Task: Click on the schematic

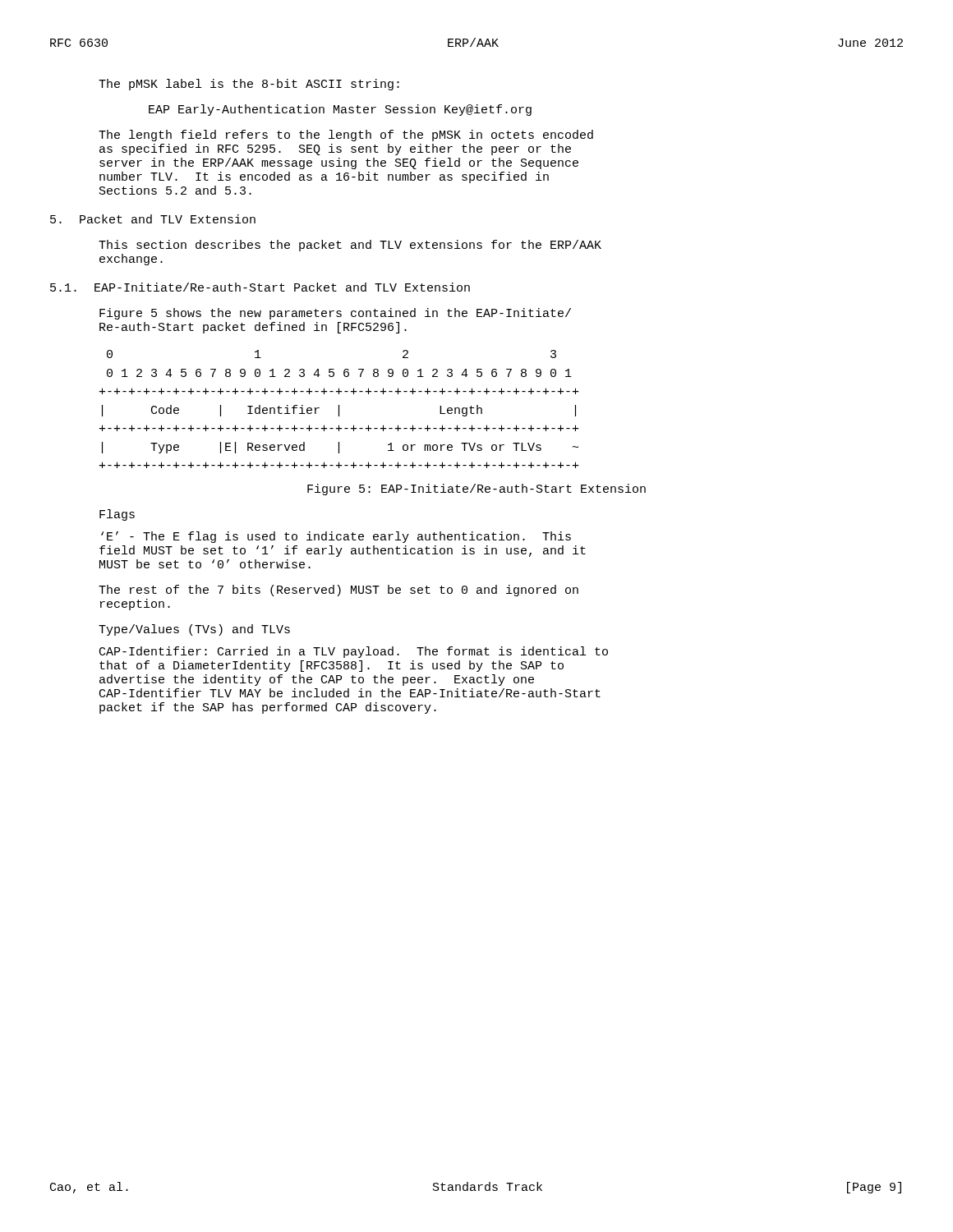Action: pyautogui.click(x=476, y=411)
